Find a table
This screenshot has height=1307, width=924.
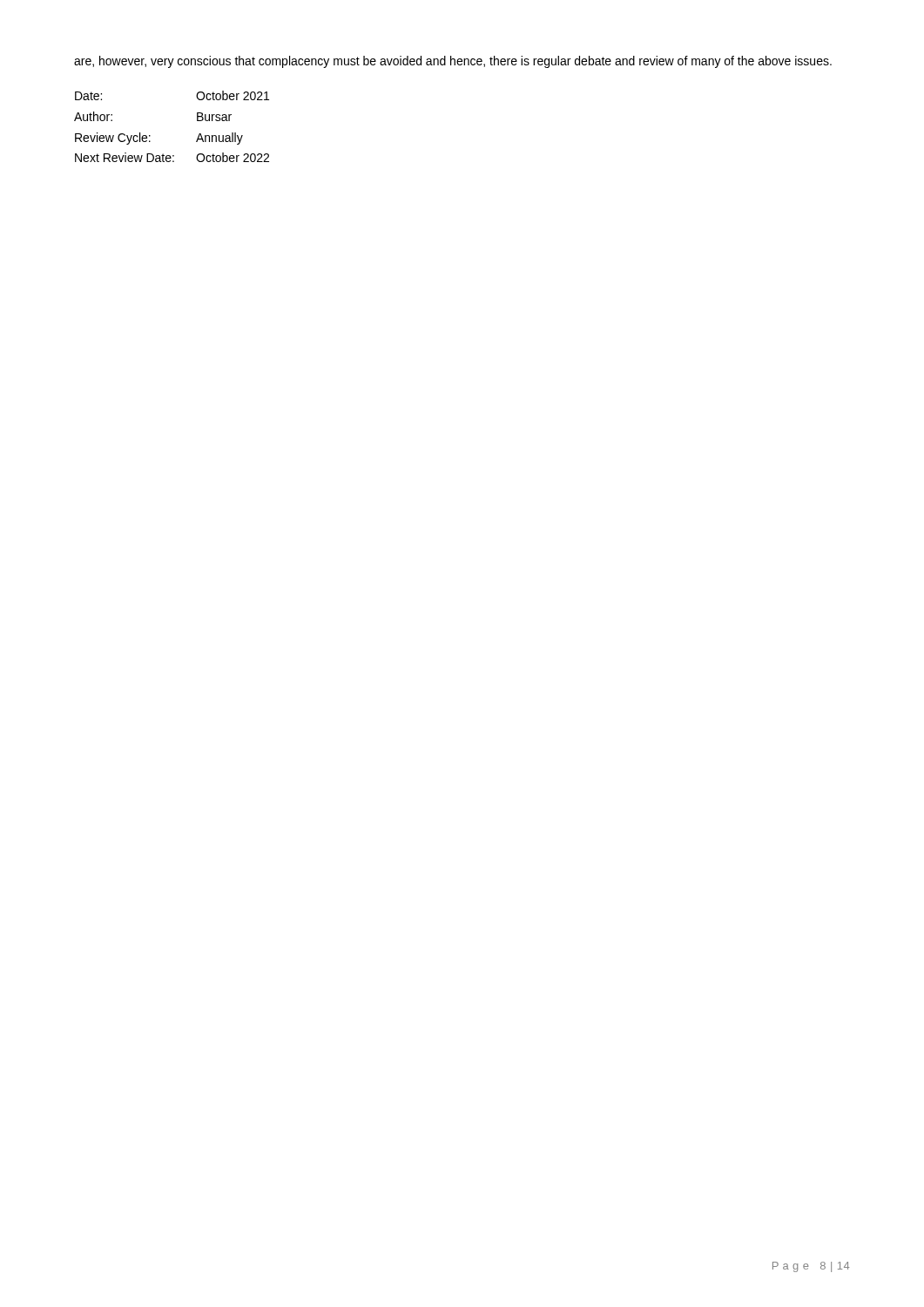462,128
